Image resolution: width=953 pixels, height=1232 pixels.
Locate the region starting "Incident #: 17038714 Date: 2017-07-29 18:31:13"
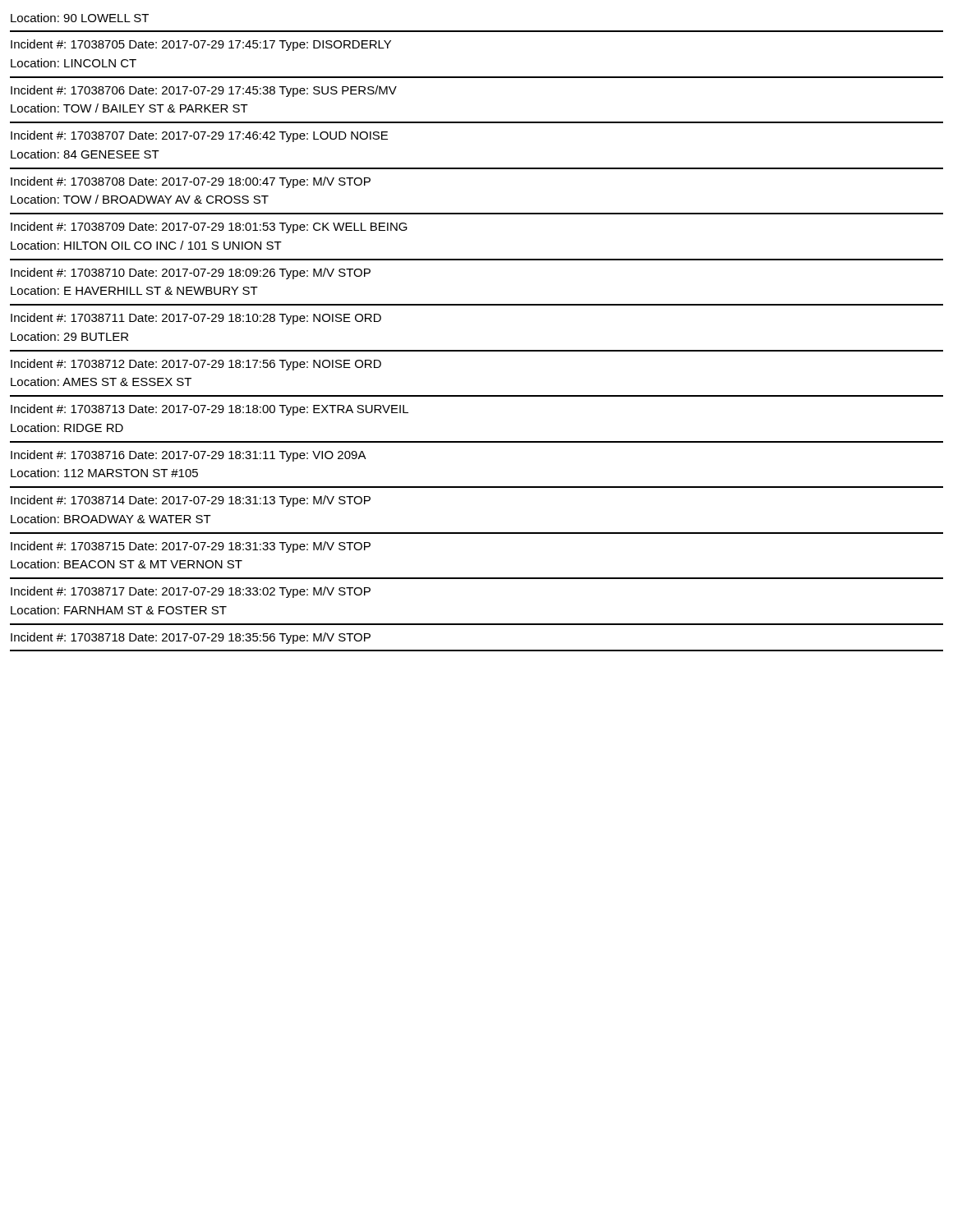click(x=191, y=501)
